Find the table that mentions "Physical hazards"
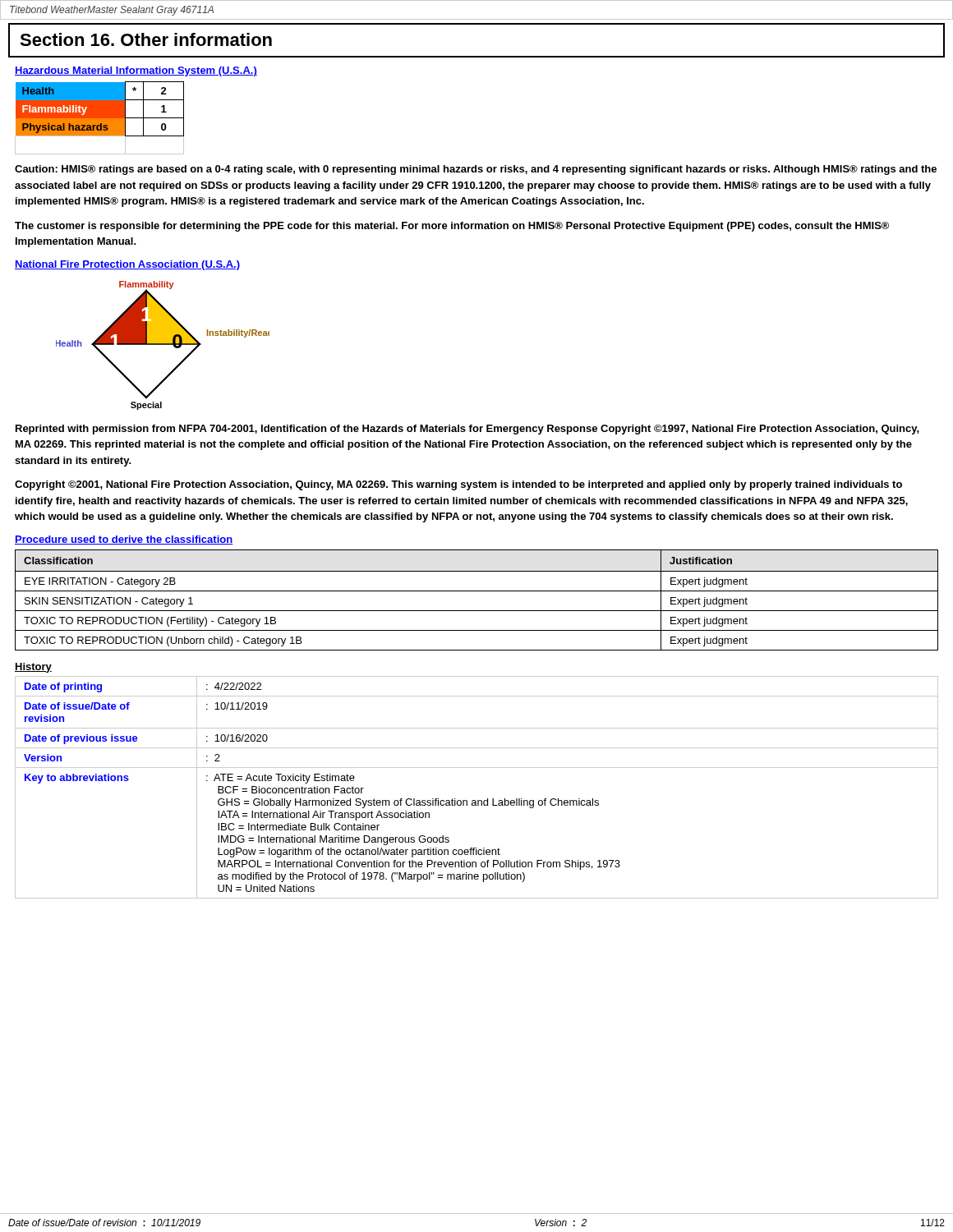This screenshot has height=1232, width=953. 476,118
